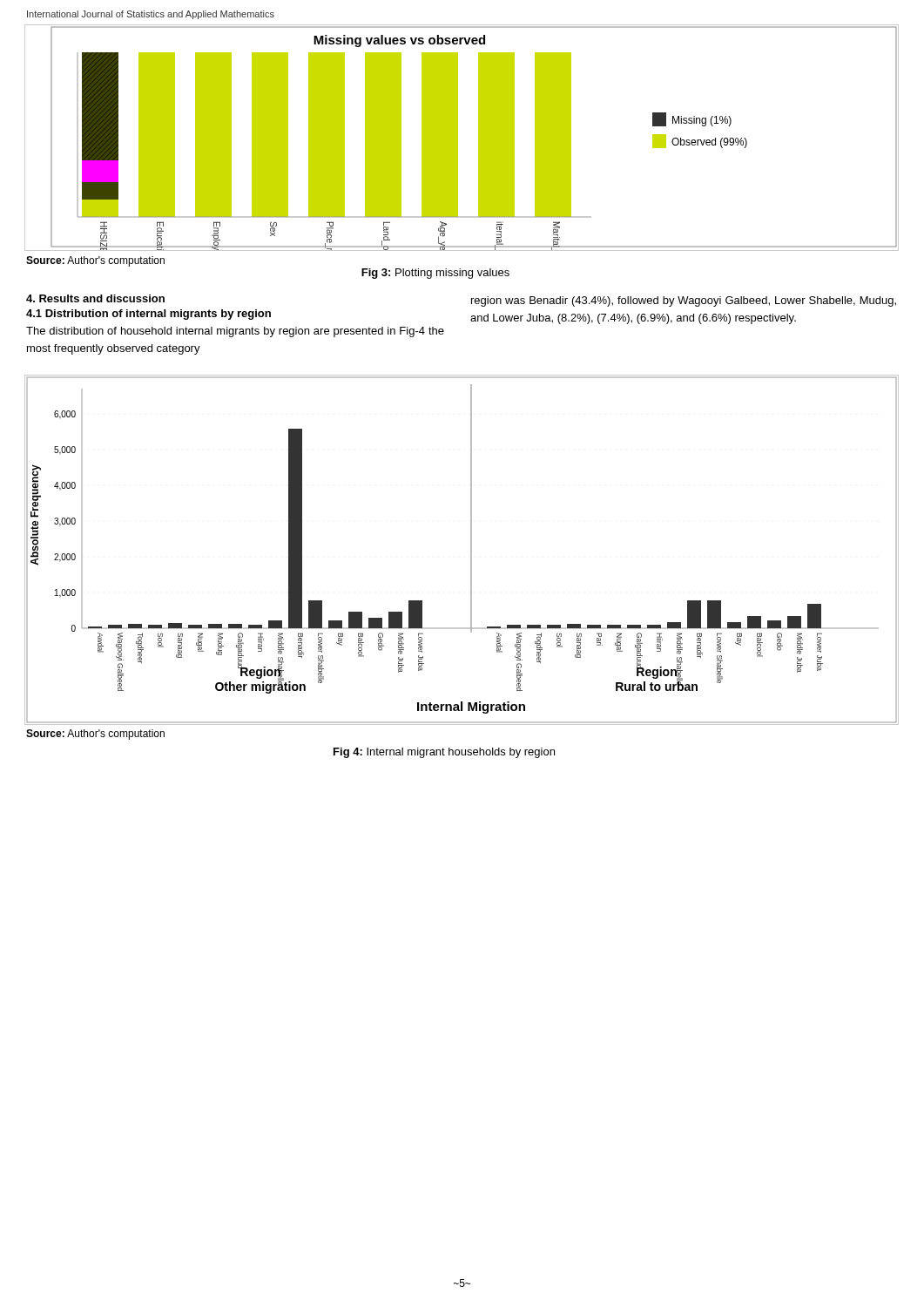Point to the caption beginning "Fig 4: Internal migrant households by"

(x=444, y=752)
